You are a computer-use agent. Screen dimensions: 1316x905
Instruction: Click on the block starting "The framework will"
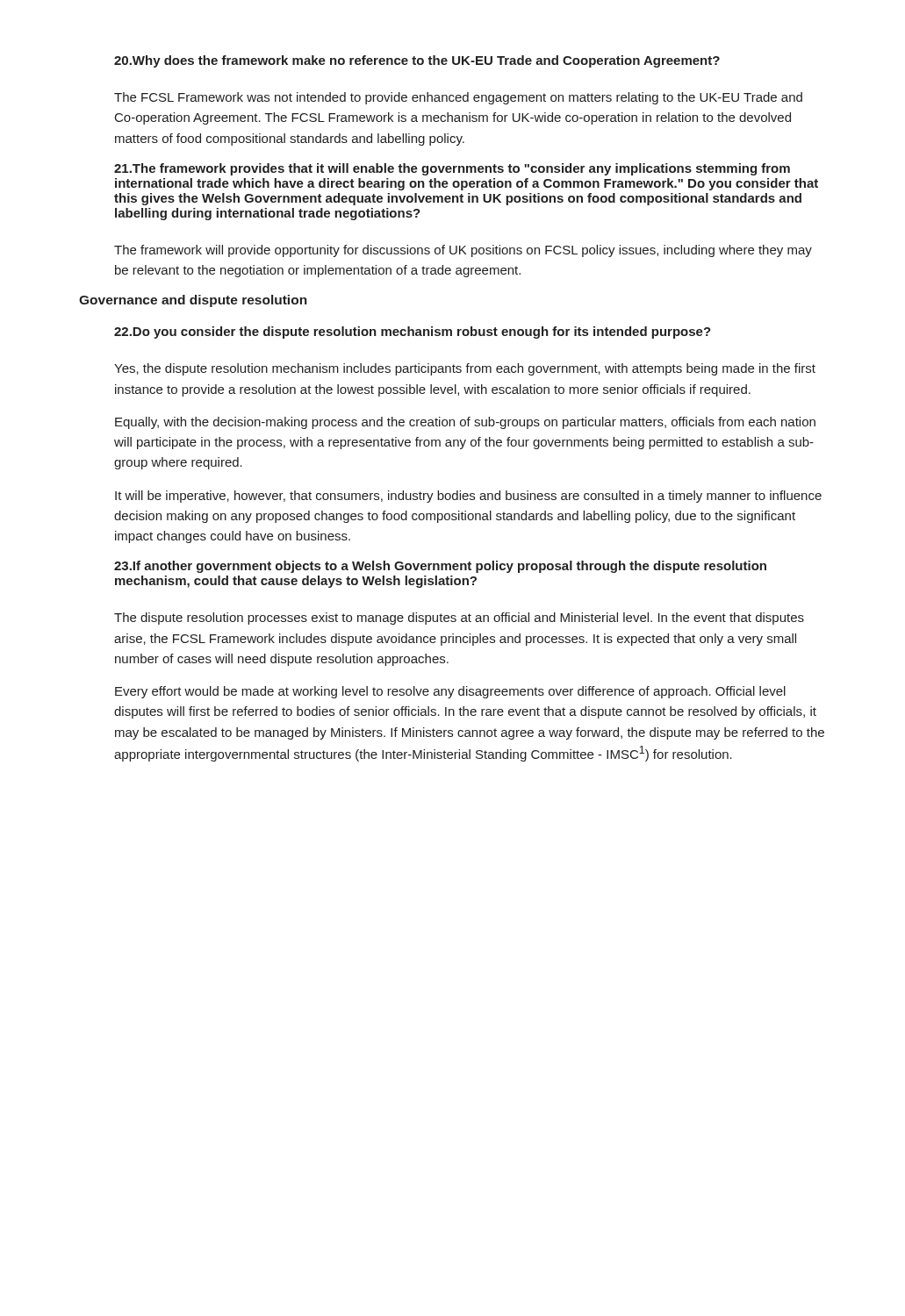452,260
